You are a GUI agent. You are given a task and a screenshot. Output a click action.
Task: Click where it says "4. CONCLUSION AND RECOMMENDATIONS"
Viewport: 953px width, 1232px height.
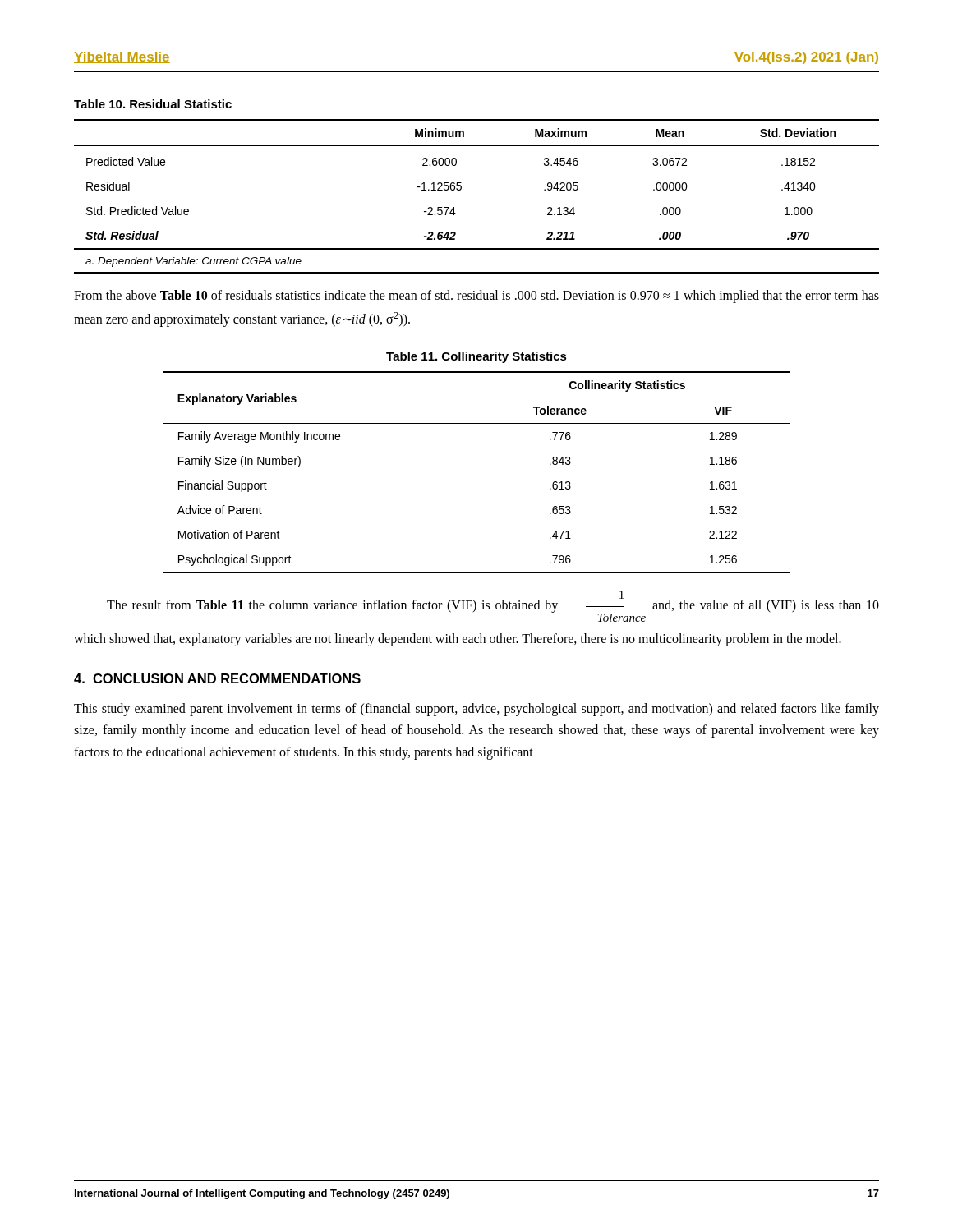(x=217, y=678)
